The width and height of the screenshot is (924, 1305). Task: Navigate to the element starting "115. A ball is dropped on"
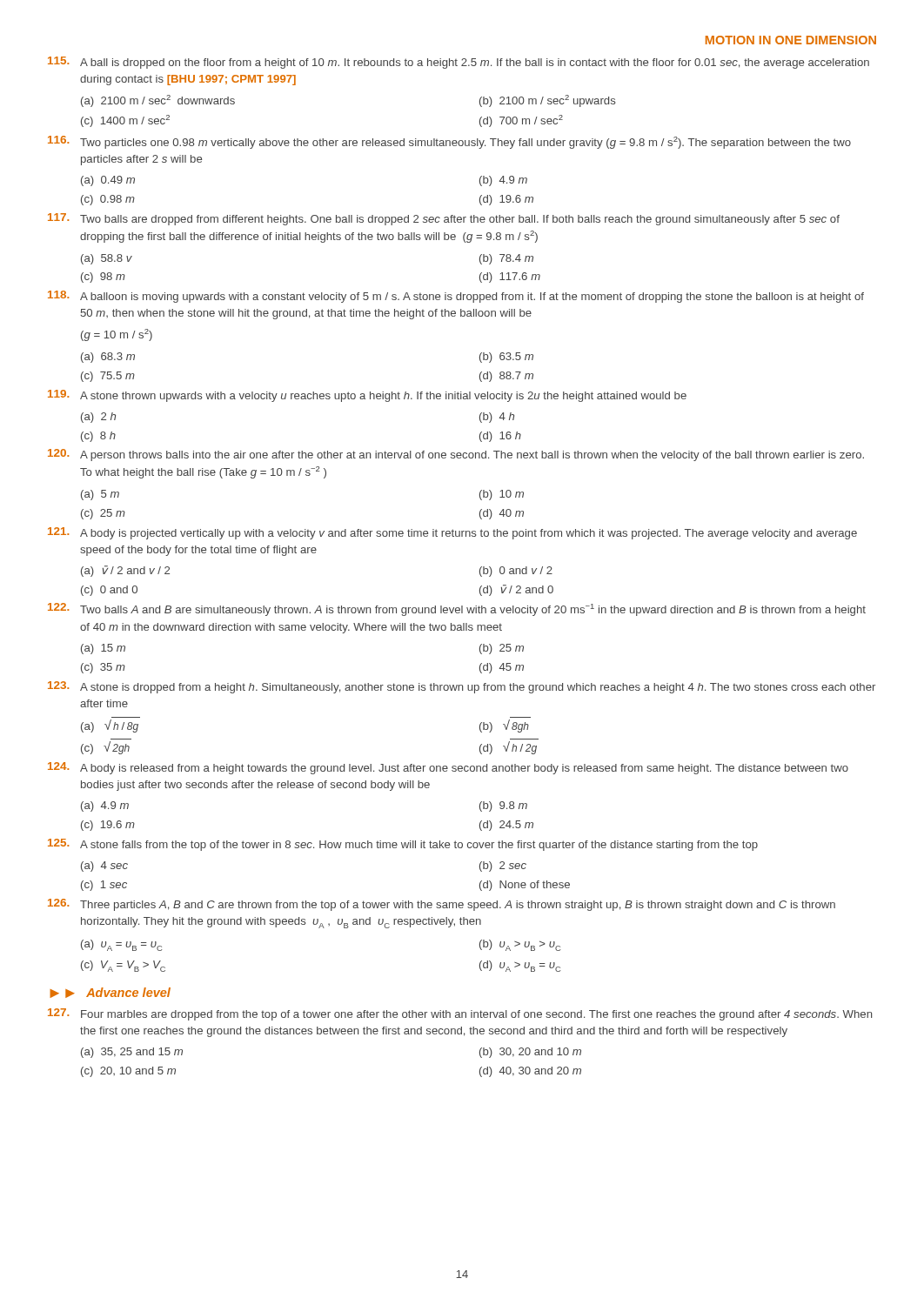[x=459, y=63]
